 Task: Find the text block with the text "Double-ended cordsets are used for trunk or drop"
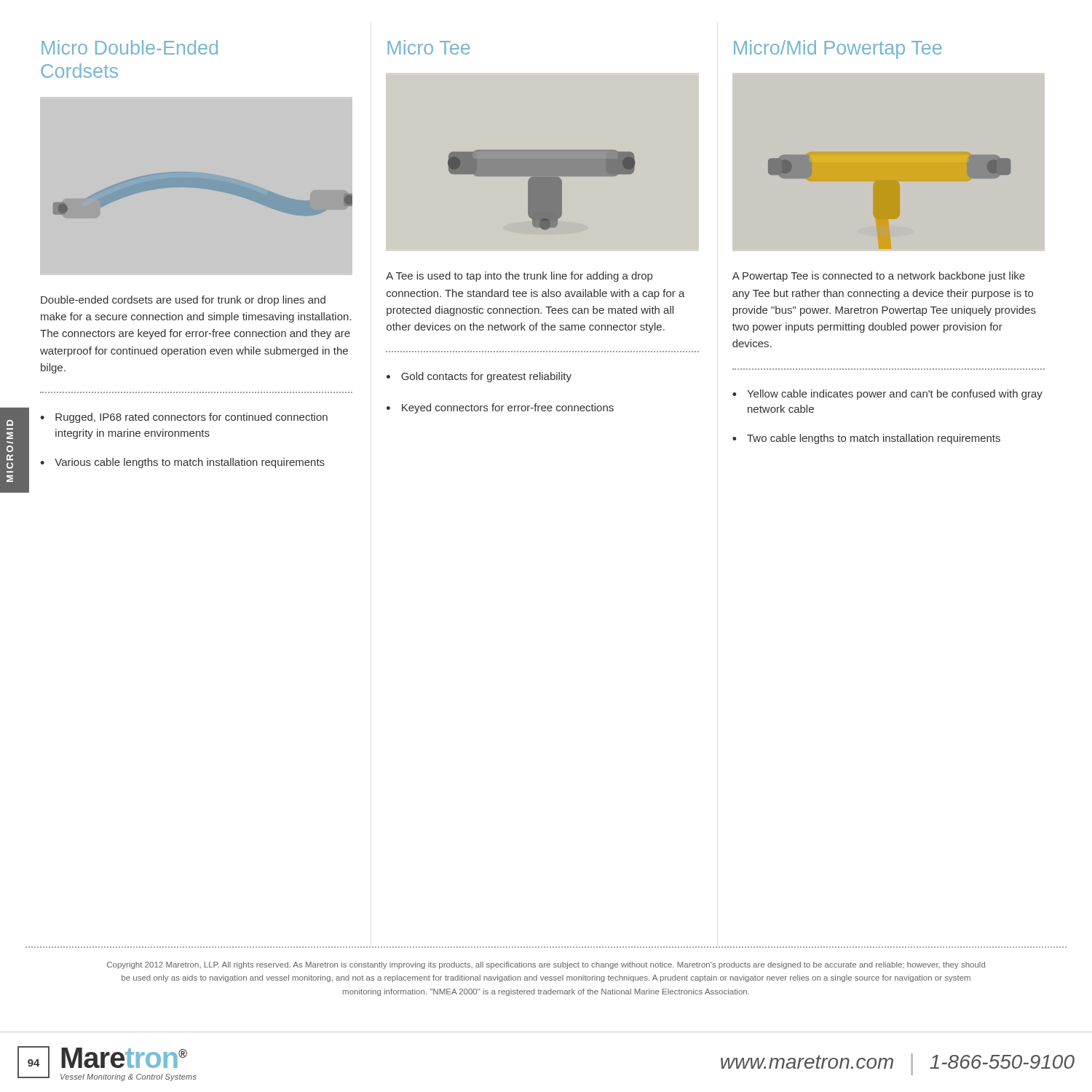point(196,333)
